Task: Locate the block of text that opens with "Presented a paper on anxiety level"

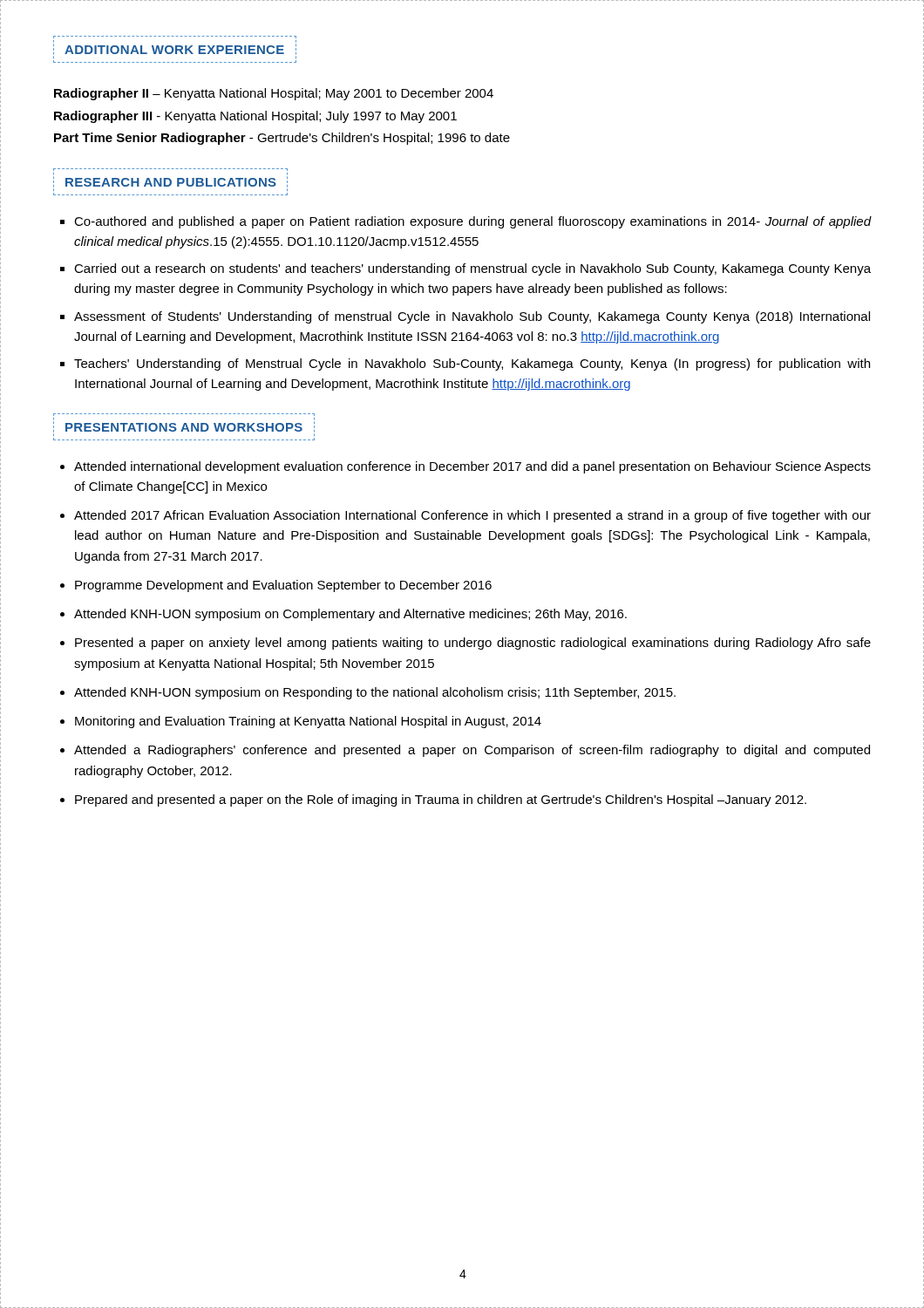Action: tap(472, 653)
